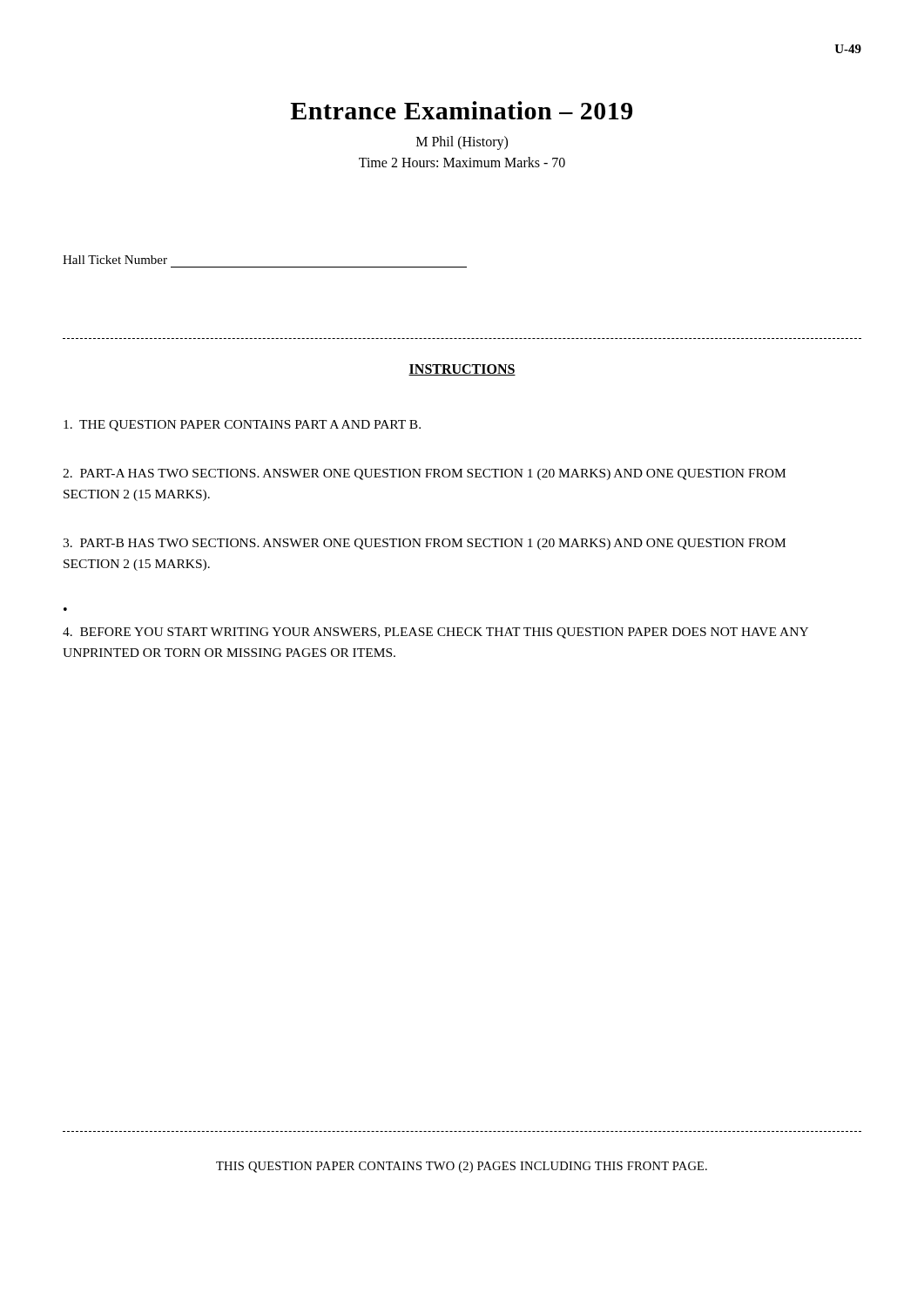
Task: Select the list item that reads "3. PART-B HAS TWO SECTIONS. ANSWER"
Action: (424, 553)
